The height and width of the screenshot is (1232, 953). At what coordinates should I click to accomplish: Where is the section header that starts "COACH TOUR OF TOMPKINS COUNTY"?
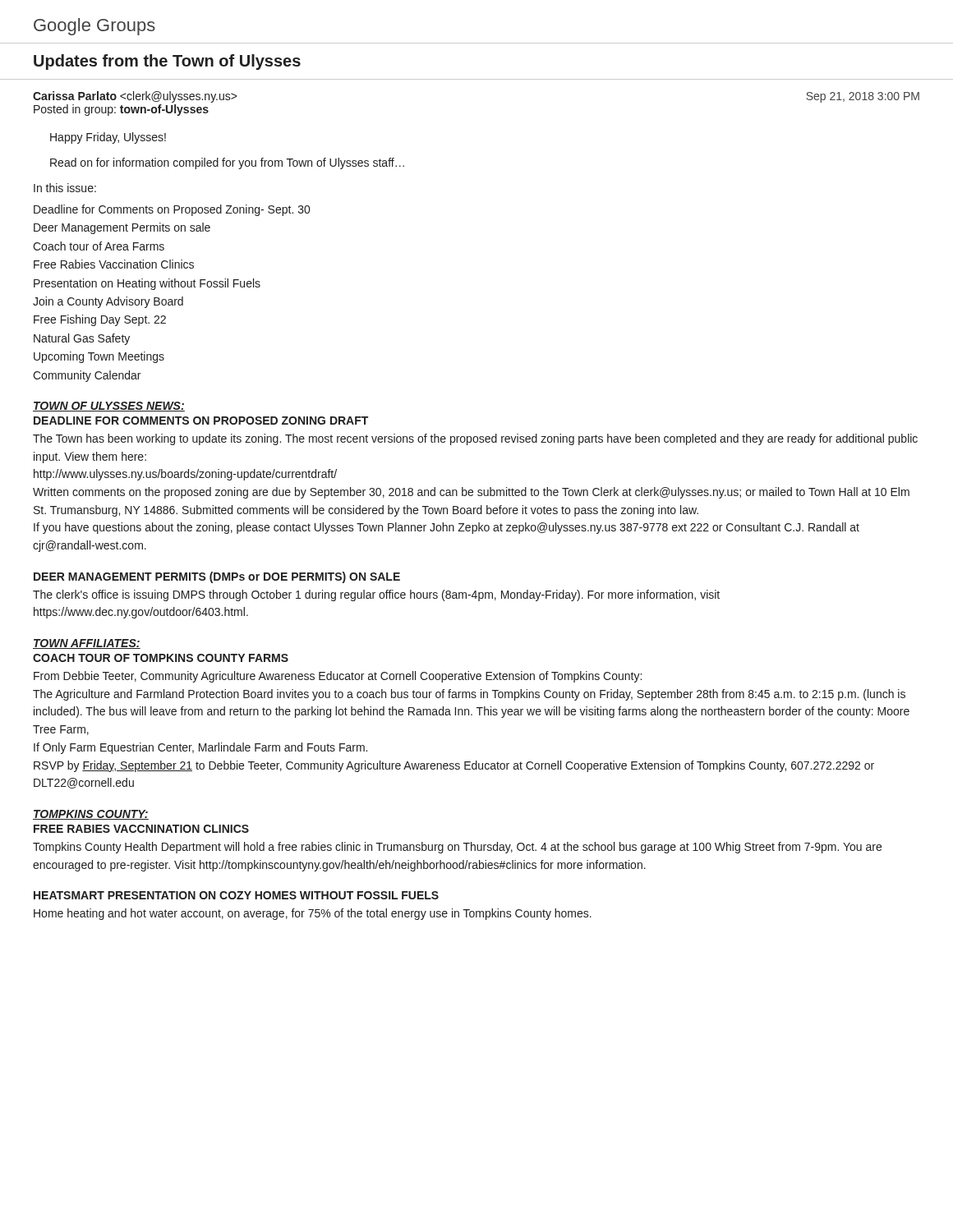[x=161, y=658]
